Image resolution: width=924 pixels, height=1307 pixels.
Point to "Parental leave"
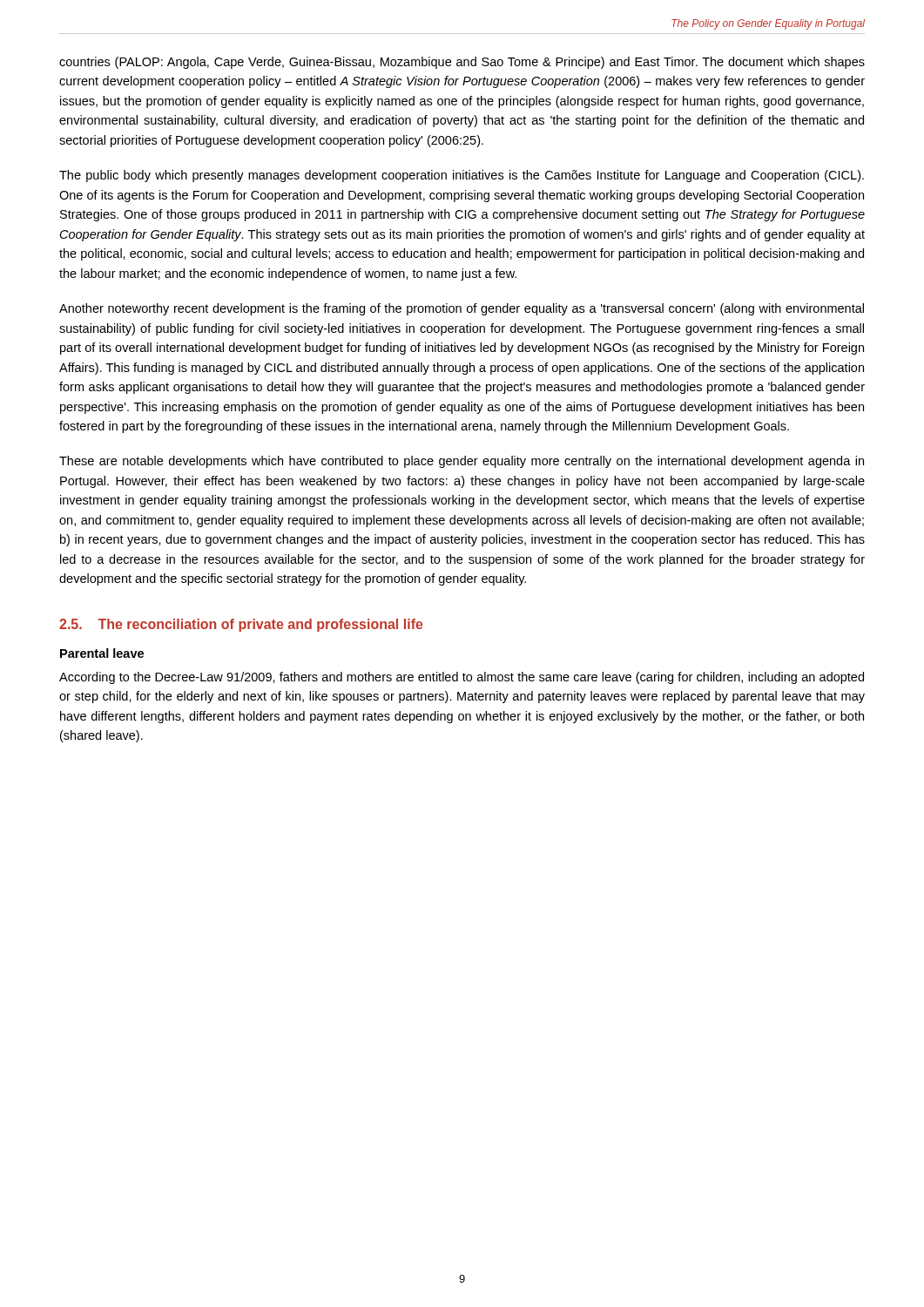tap(102, 653)
